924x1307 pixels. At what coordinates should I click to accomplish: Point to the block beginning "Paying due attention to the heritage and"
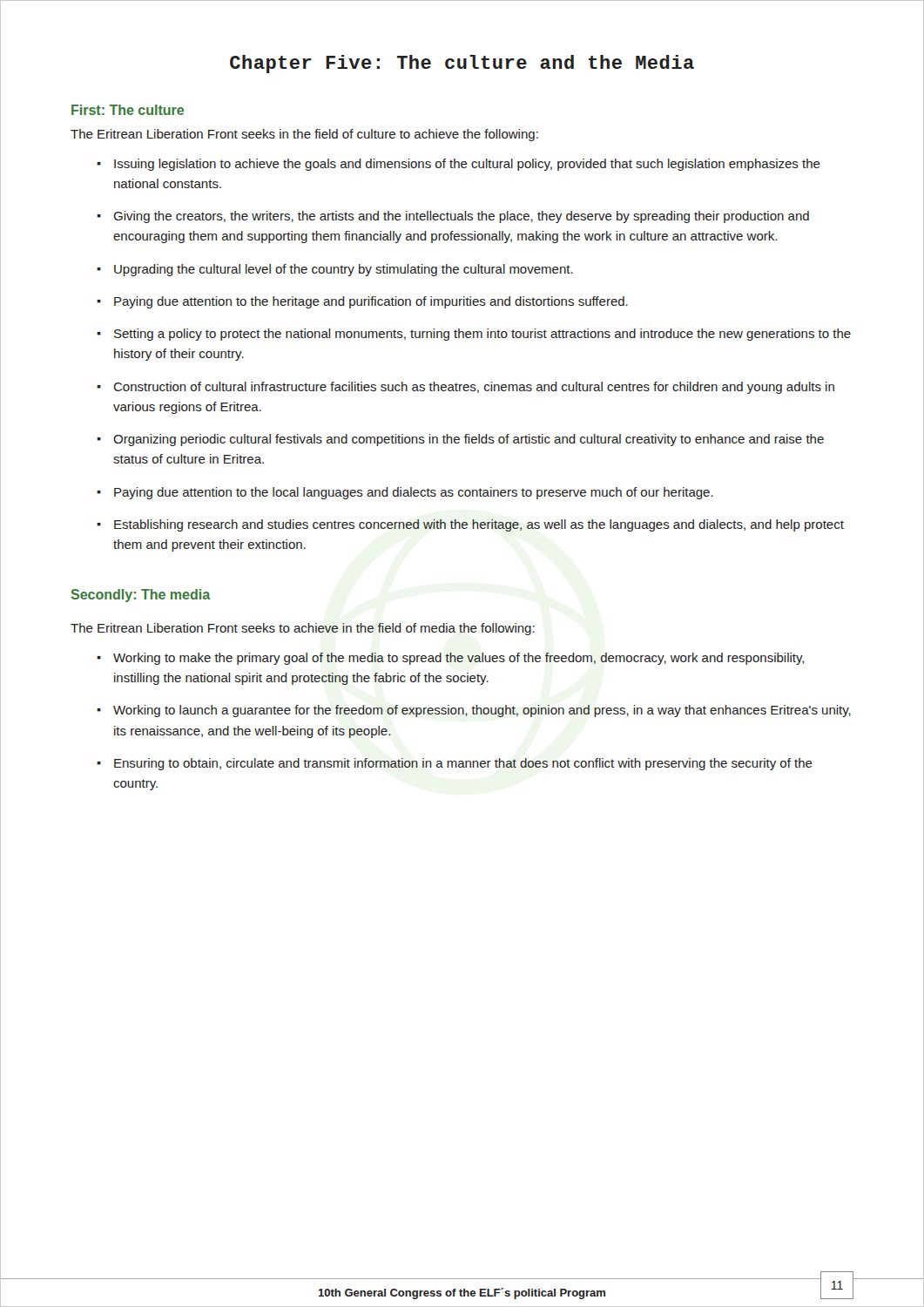pyautogui.click(x=371, y=301)
